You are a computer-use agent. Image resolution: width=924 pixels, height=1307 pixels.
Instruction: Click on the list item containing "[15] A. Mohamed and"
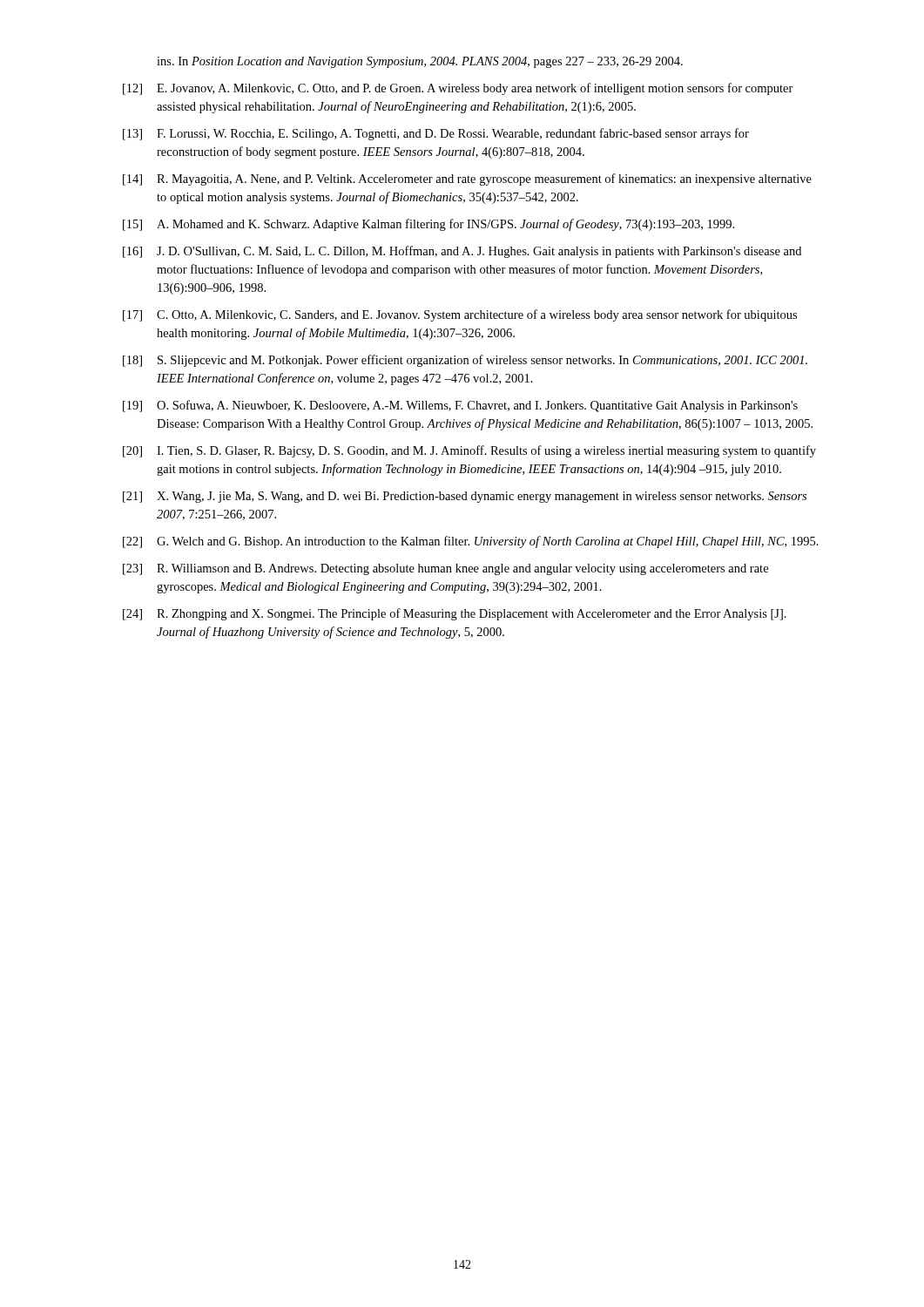pyautogui.click(x=471, y=224)
